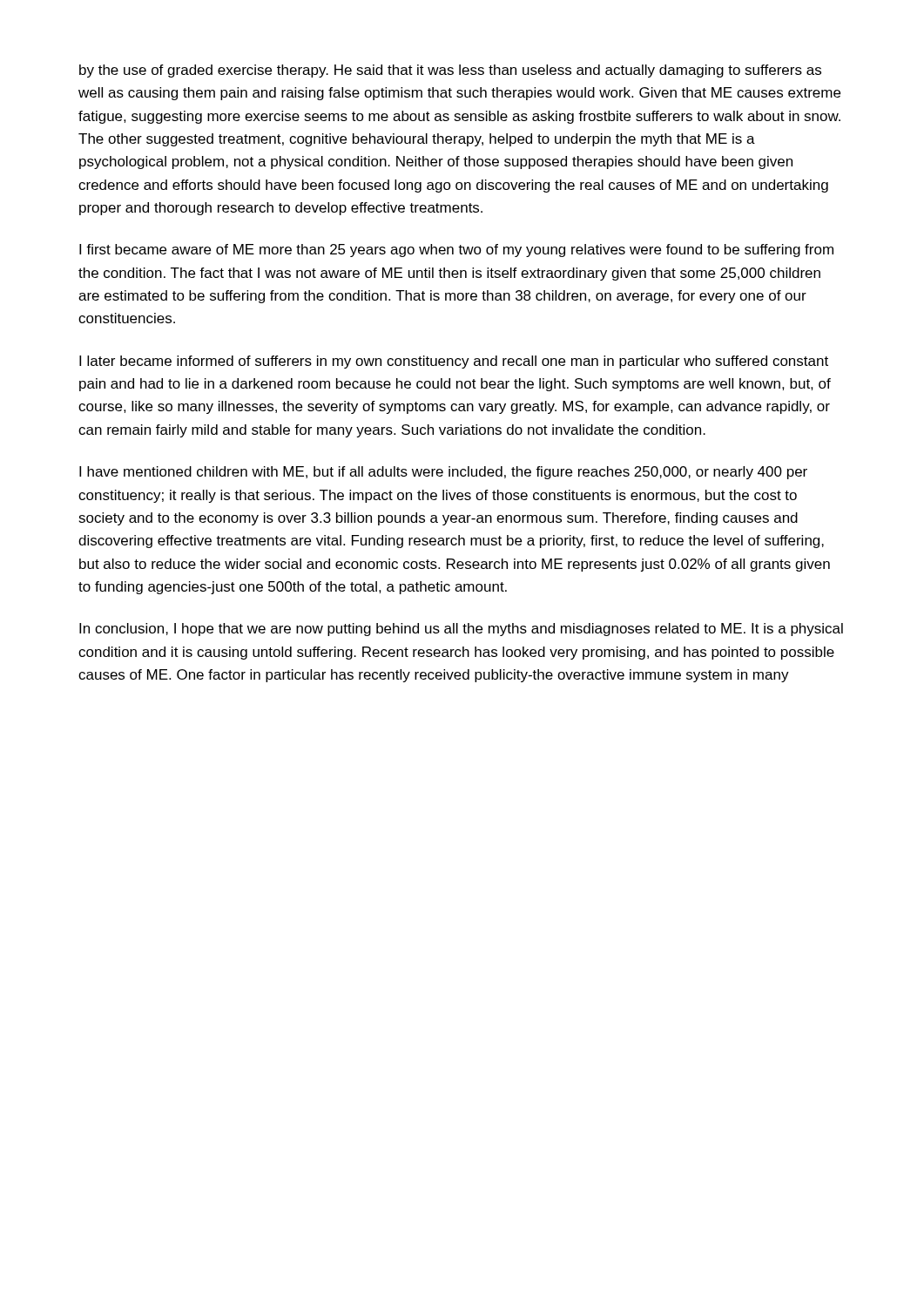Viewport: 924px width, 1307px height.
Task: Where is the passage that starts "I later became informed of sufferers in"?
Action: pos(454,395)
